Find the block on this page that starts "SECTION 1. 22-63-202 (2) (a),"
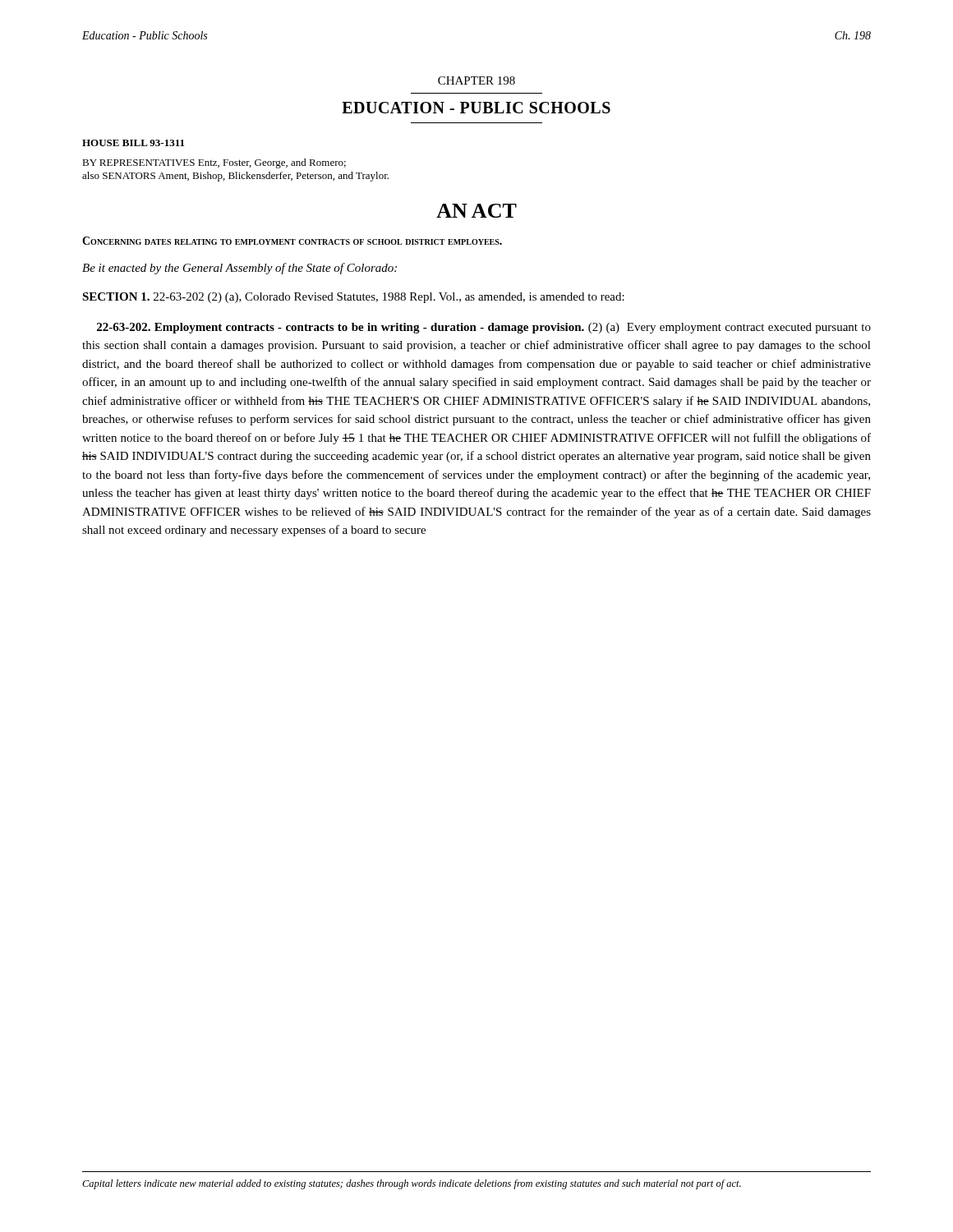This screenshot has height=1232, width=953. [354, 296]
